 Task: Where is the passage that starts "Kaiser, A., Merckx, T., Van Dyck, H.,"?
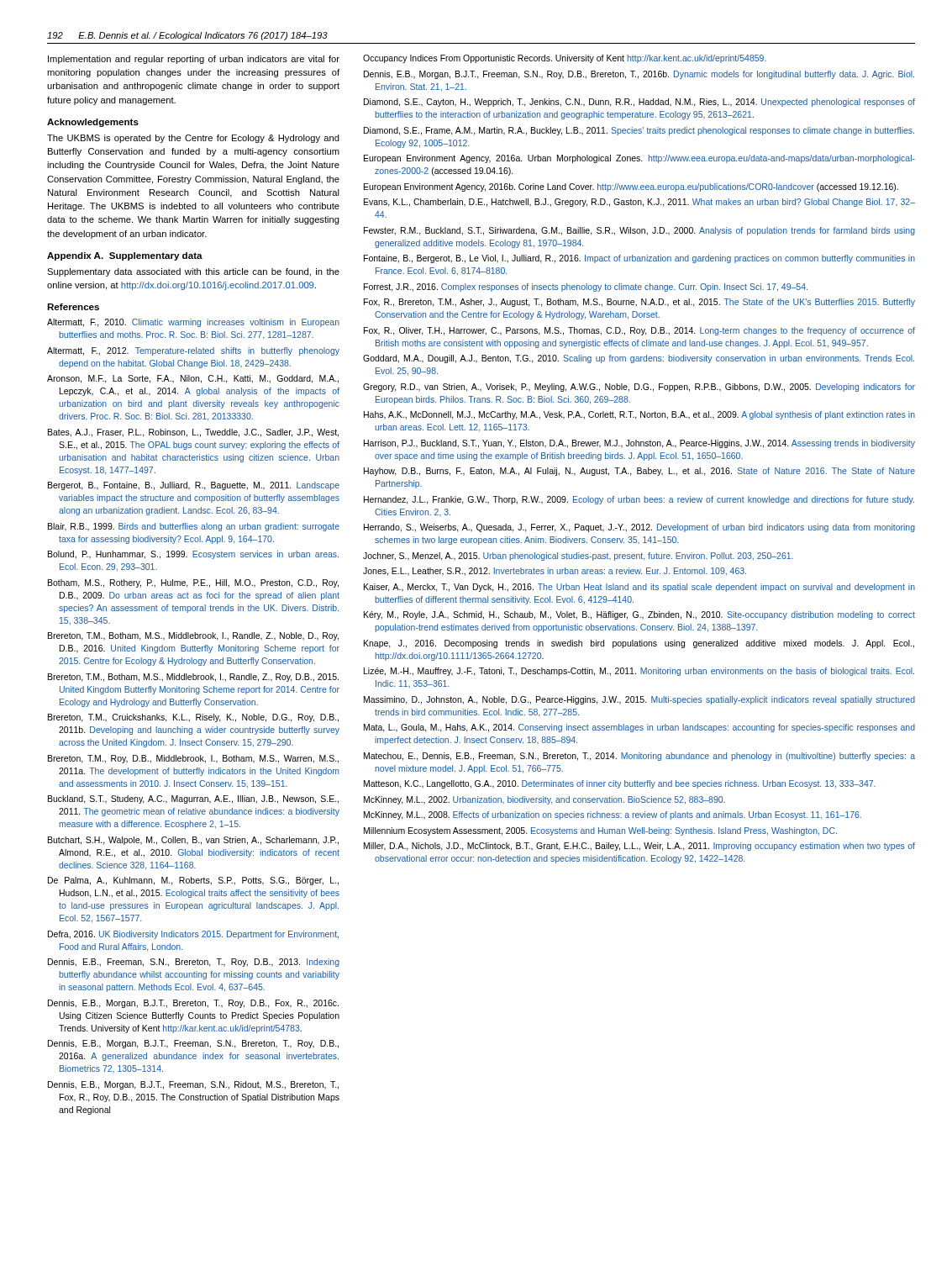(639, 593)
